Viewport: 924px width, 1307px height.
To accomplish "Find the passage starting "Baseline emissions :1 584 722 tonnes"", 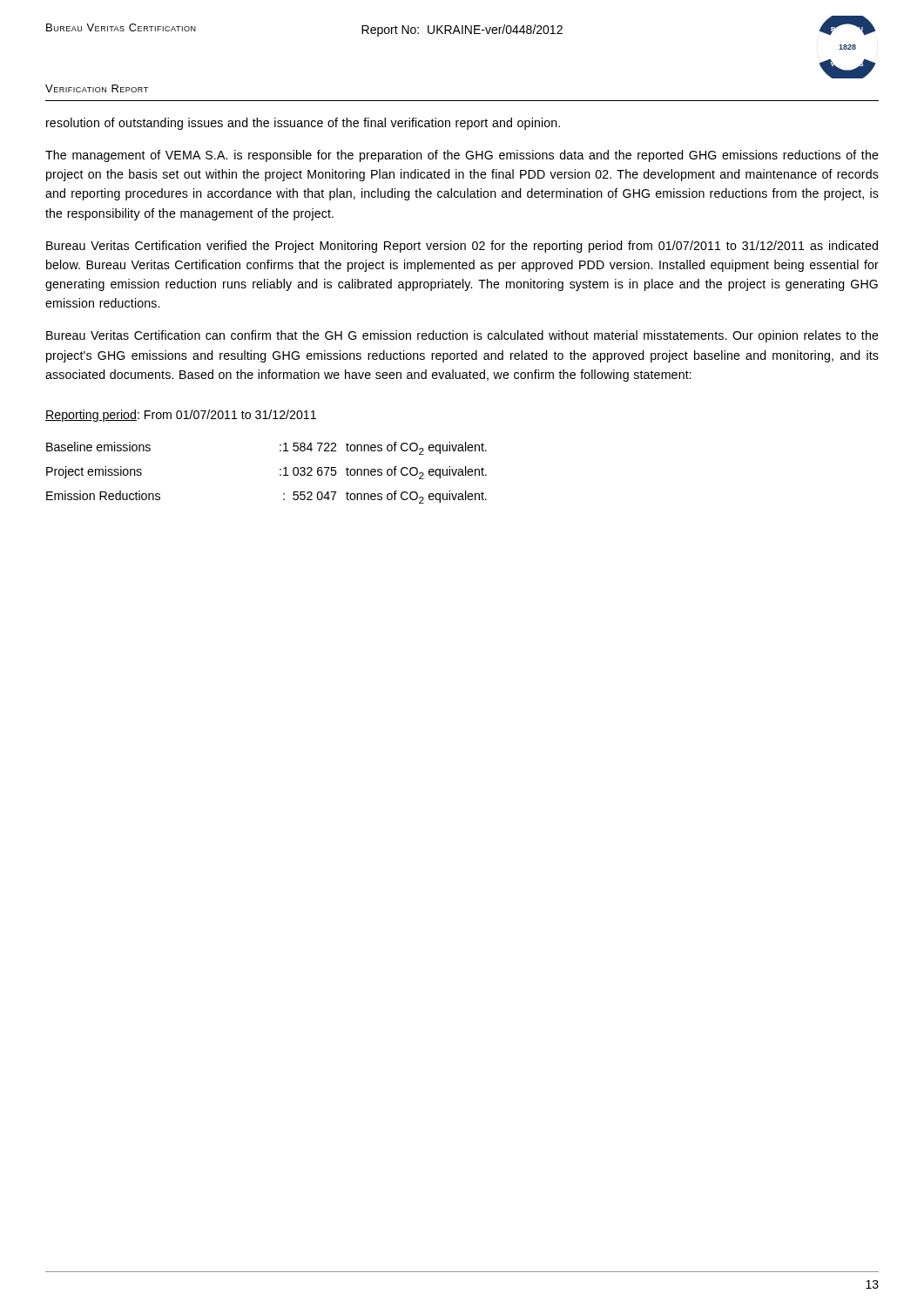I will coord(100,447).
